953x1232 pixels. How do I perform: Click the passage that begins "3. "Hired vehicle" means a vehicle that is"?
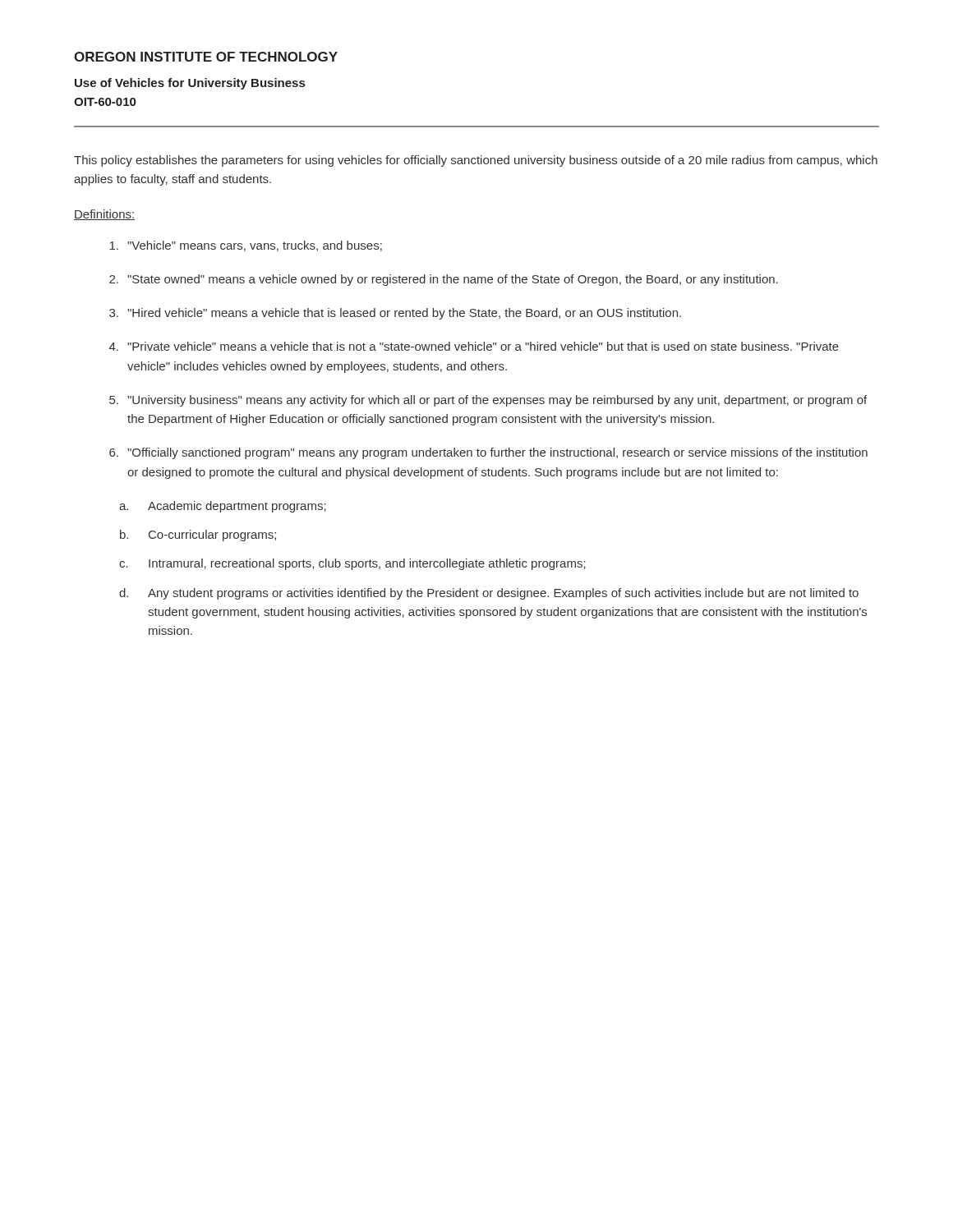(476, 313)
